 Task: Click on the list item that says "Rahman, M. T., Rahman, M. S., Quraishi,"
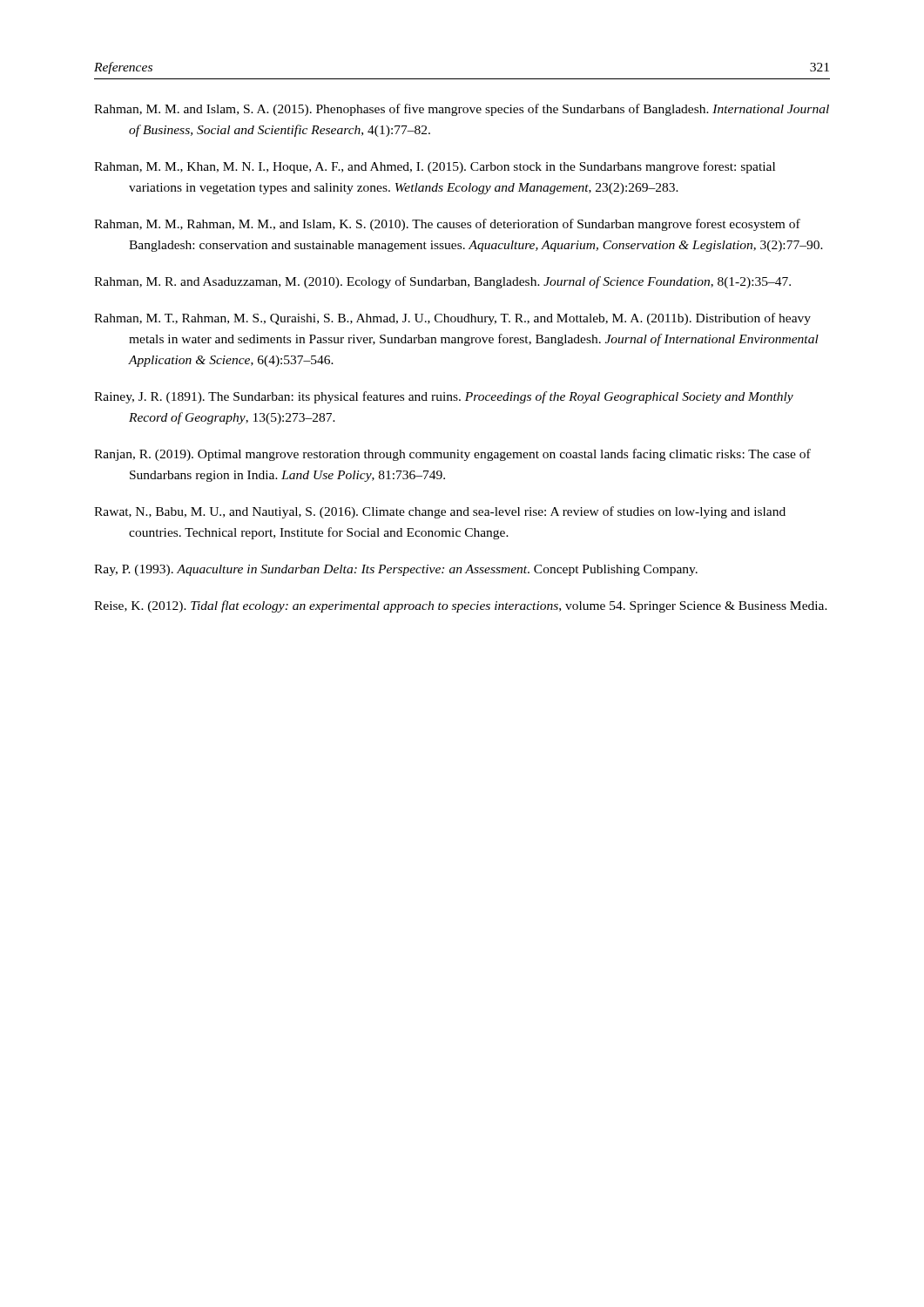pos(456,339)
